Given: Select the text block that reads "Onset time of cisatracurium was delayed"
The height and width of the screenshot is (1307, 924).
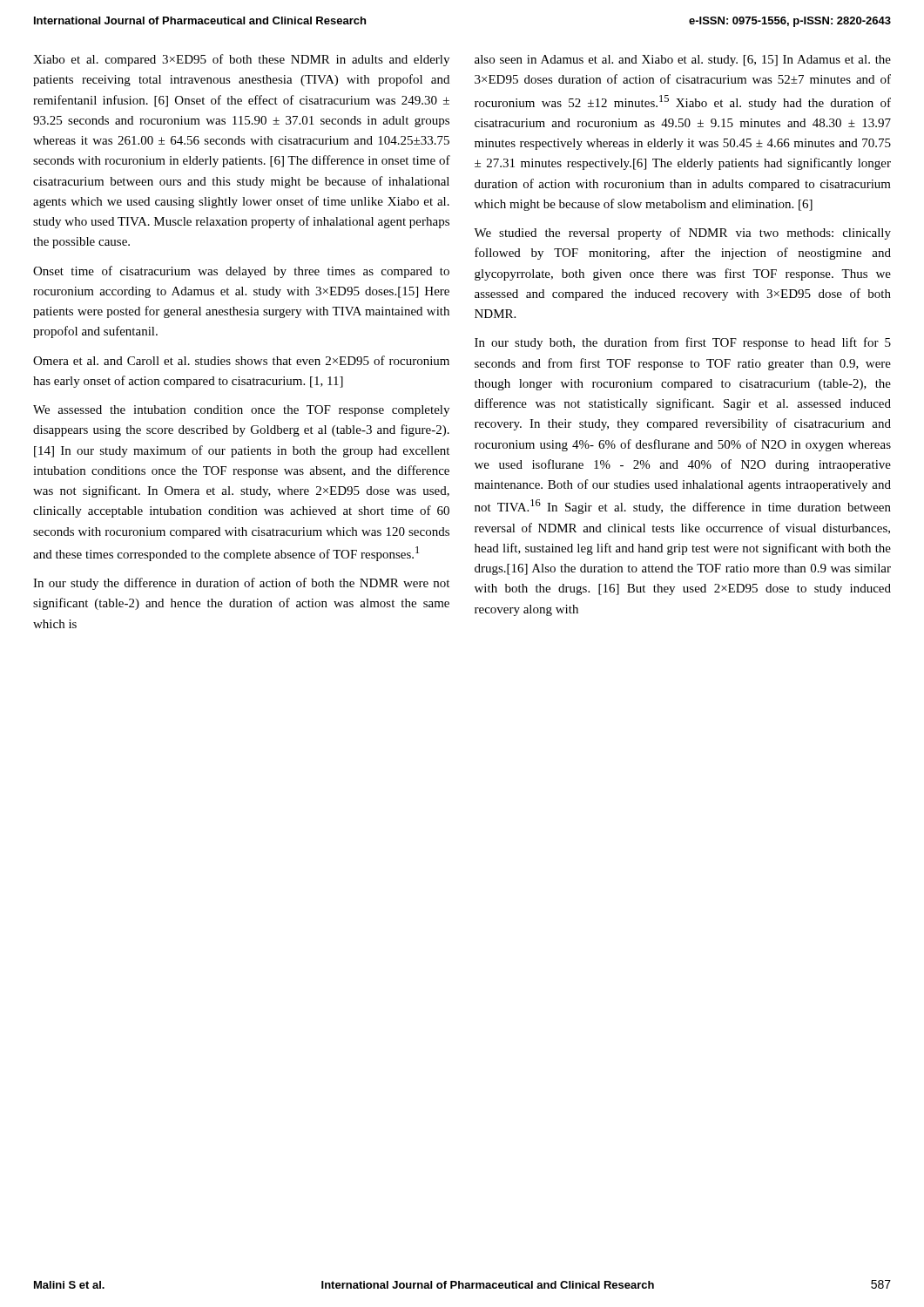Looking at the screenshot, I should (241, 302).
